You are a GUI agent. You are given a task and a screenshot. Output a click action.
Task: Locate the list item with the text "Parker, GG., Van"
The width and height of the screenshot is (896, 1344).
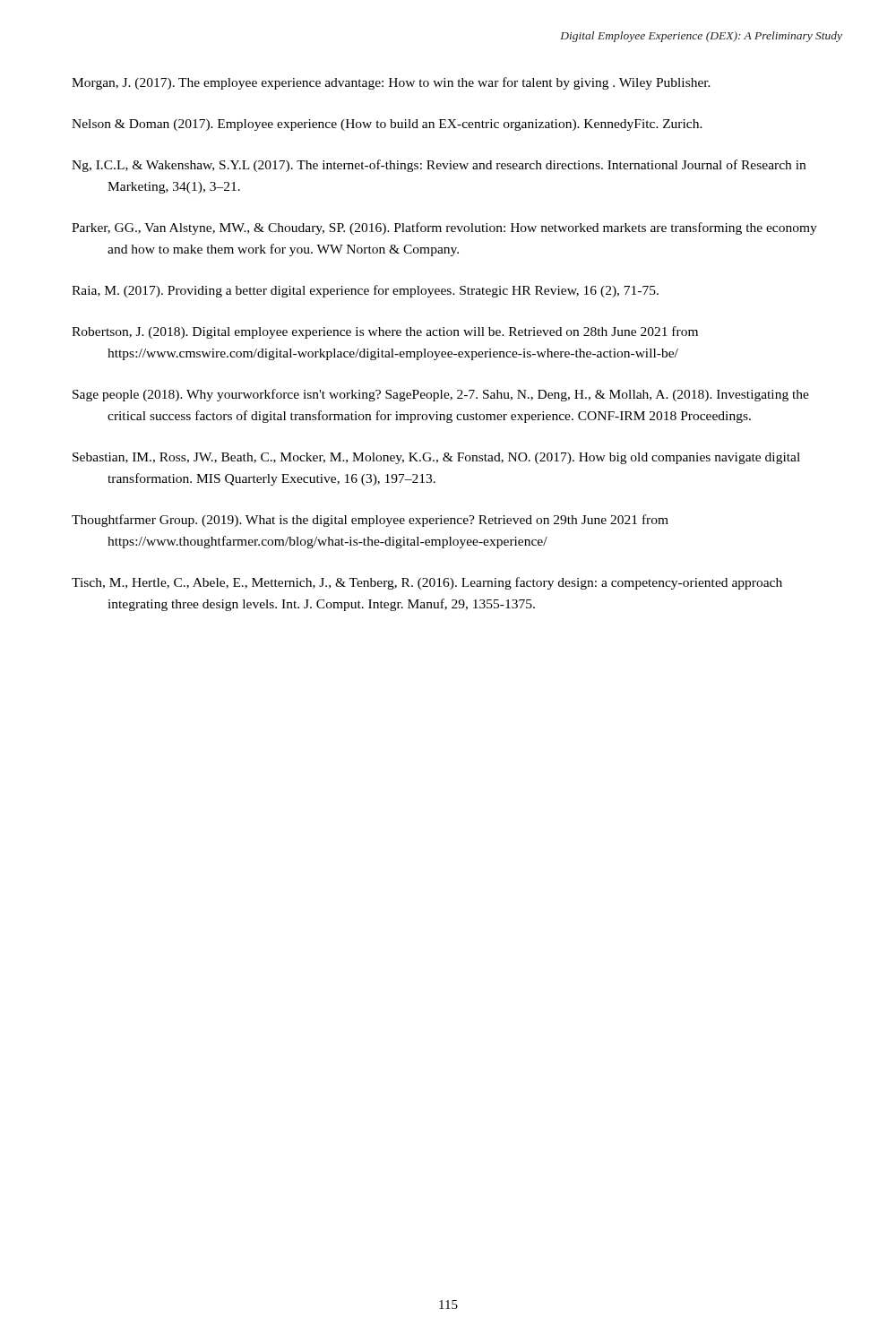click(x=444, y=238)
